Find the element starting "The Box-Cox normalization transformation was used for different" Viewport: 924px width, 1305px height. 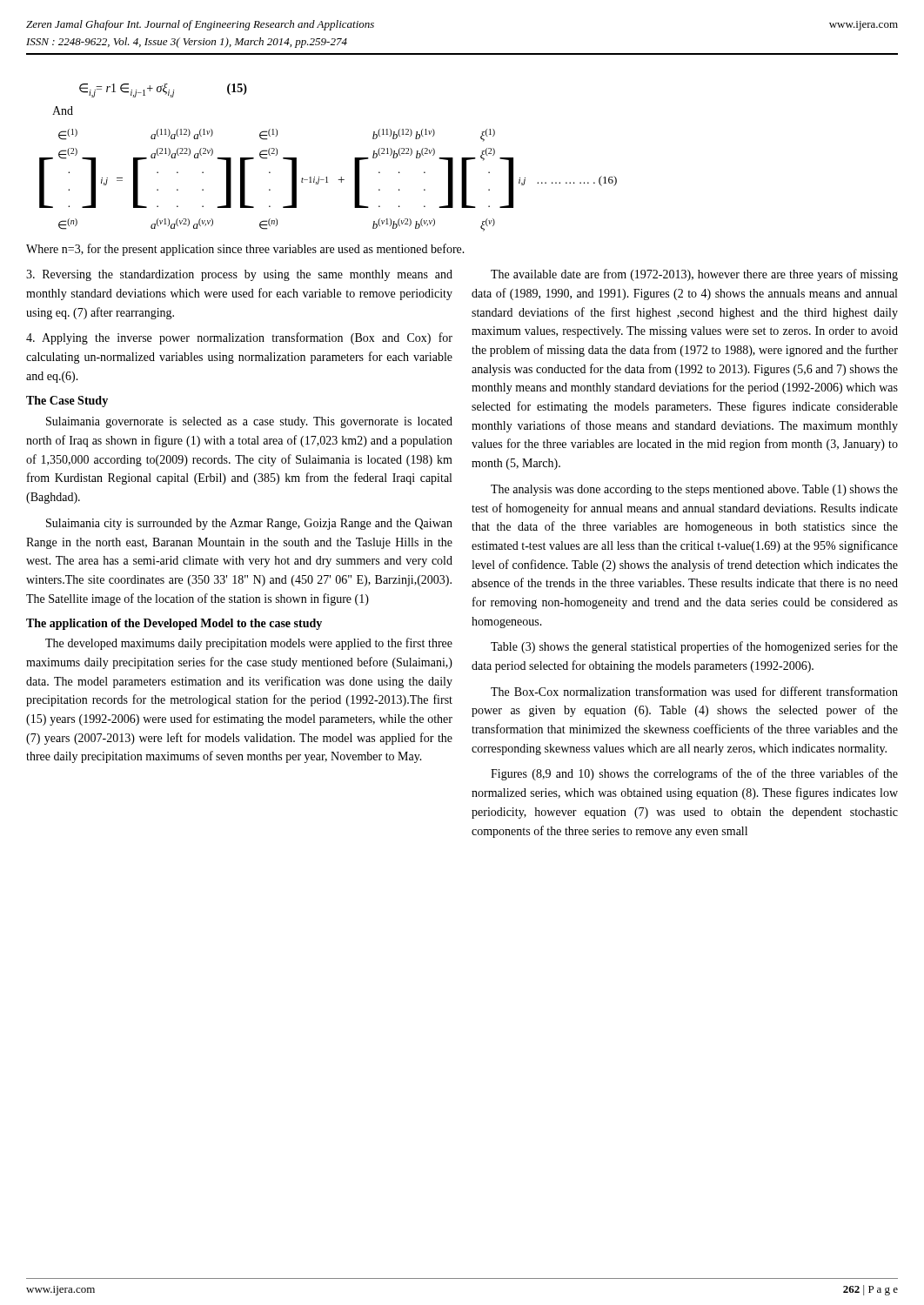(x=685, y=720)
